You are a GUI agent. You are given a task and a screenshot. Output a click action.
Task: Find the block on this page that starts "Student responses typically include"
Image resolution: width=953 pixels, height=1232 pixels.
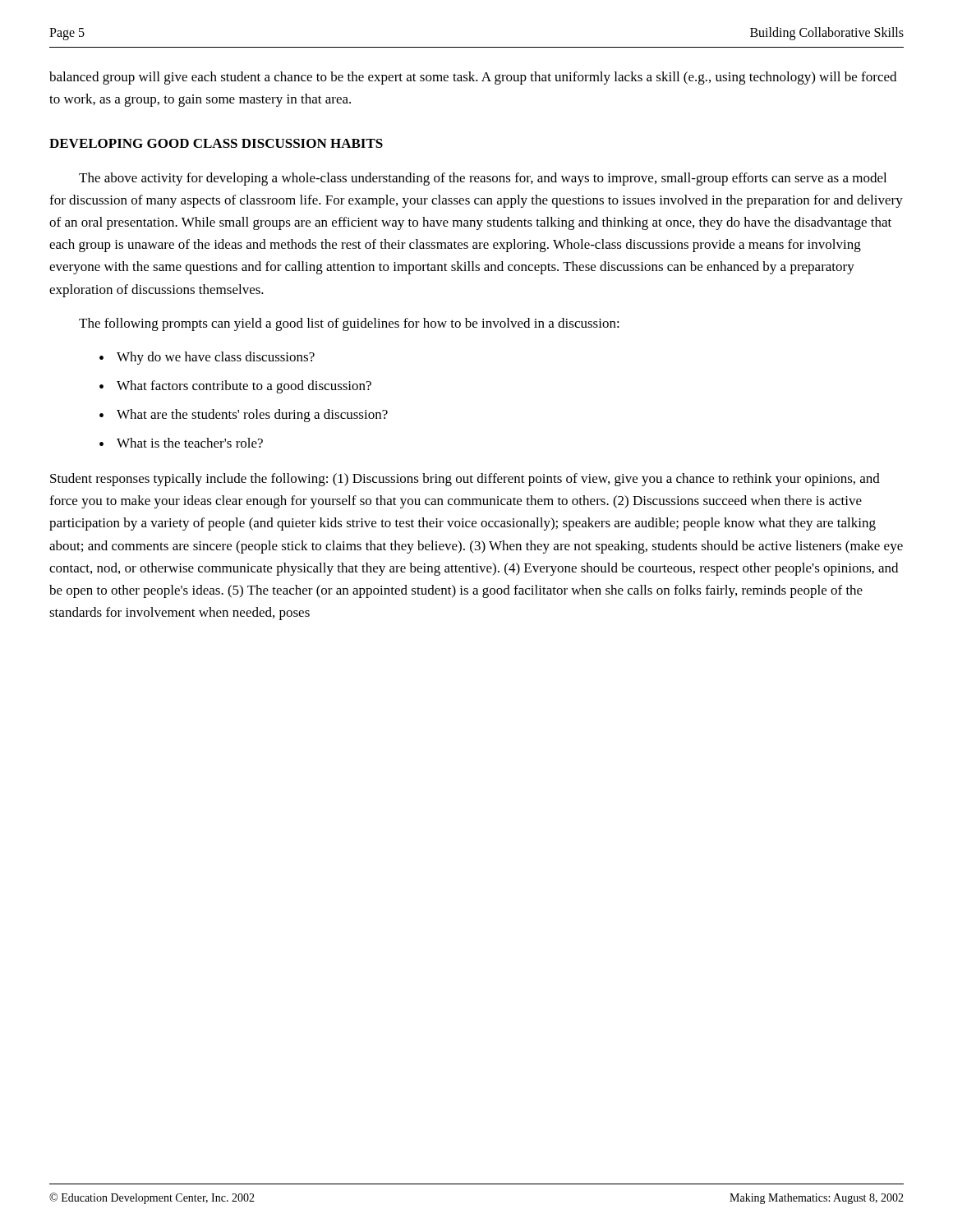[476, 545]
